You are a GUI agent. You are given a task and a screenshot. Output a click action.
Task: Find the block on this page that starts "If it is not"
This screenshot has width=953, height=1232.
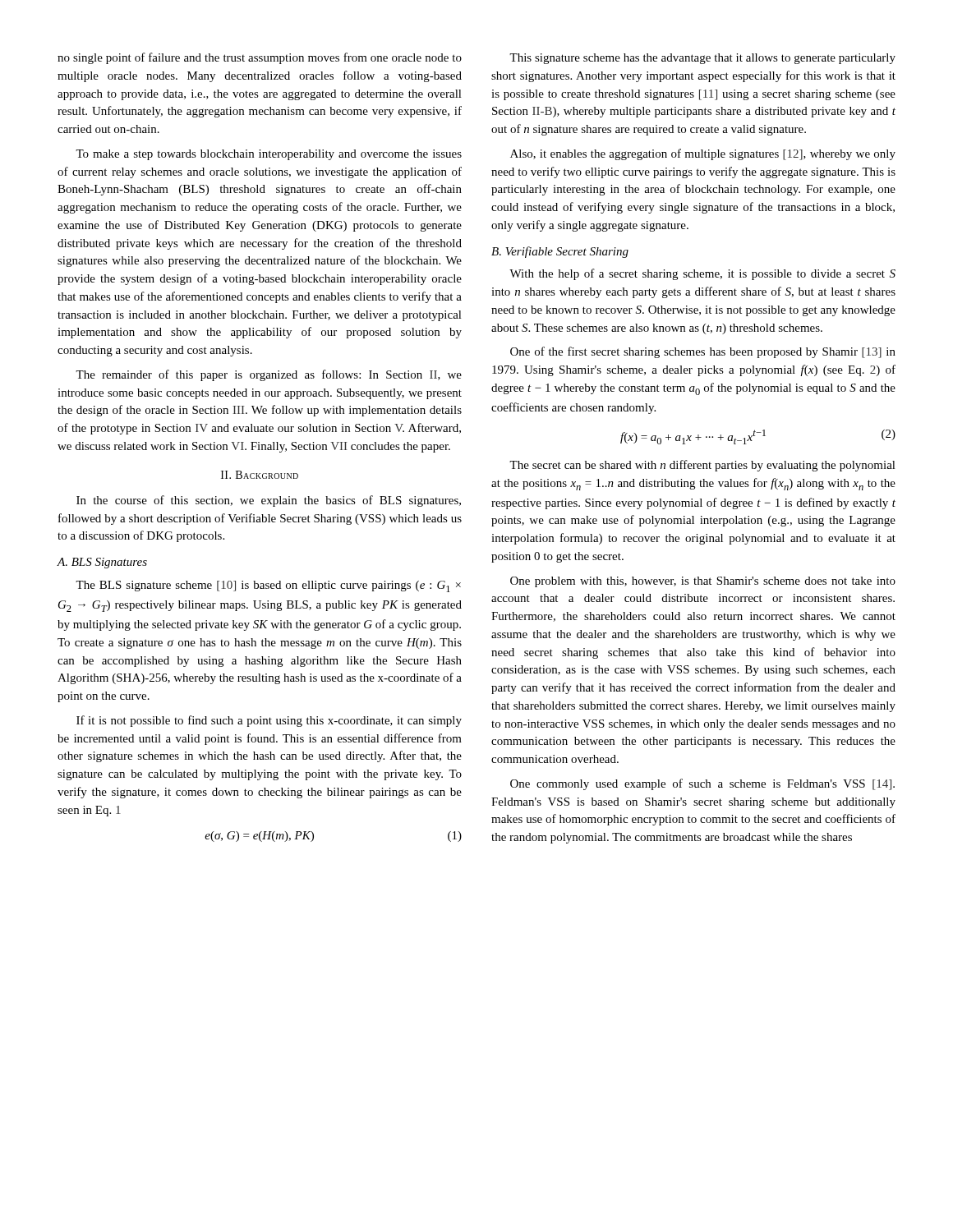260,766
